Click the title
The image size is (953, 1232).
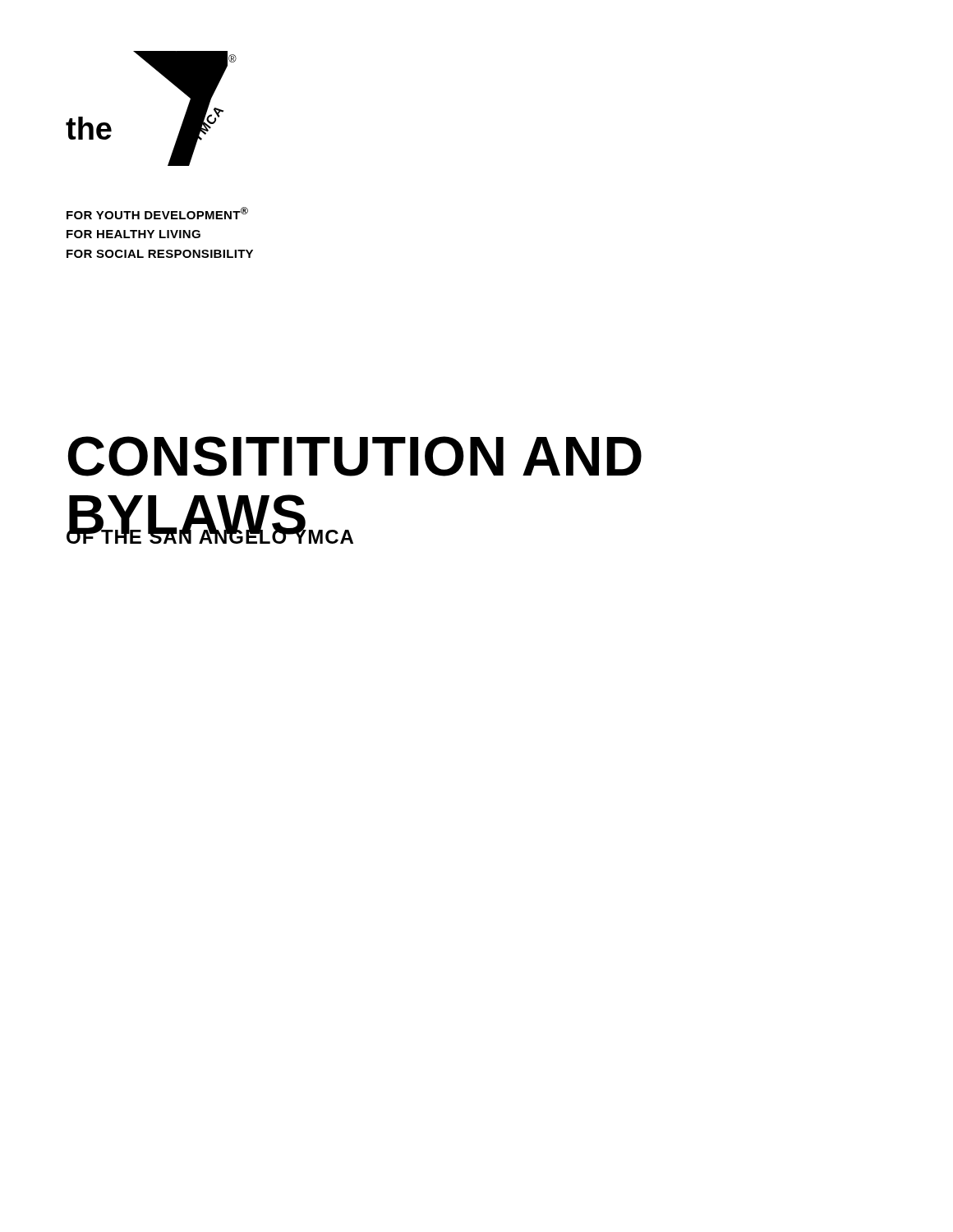pos(476,486)
